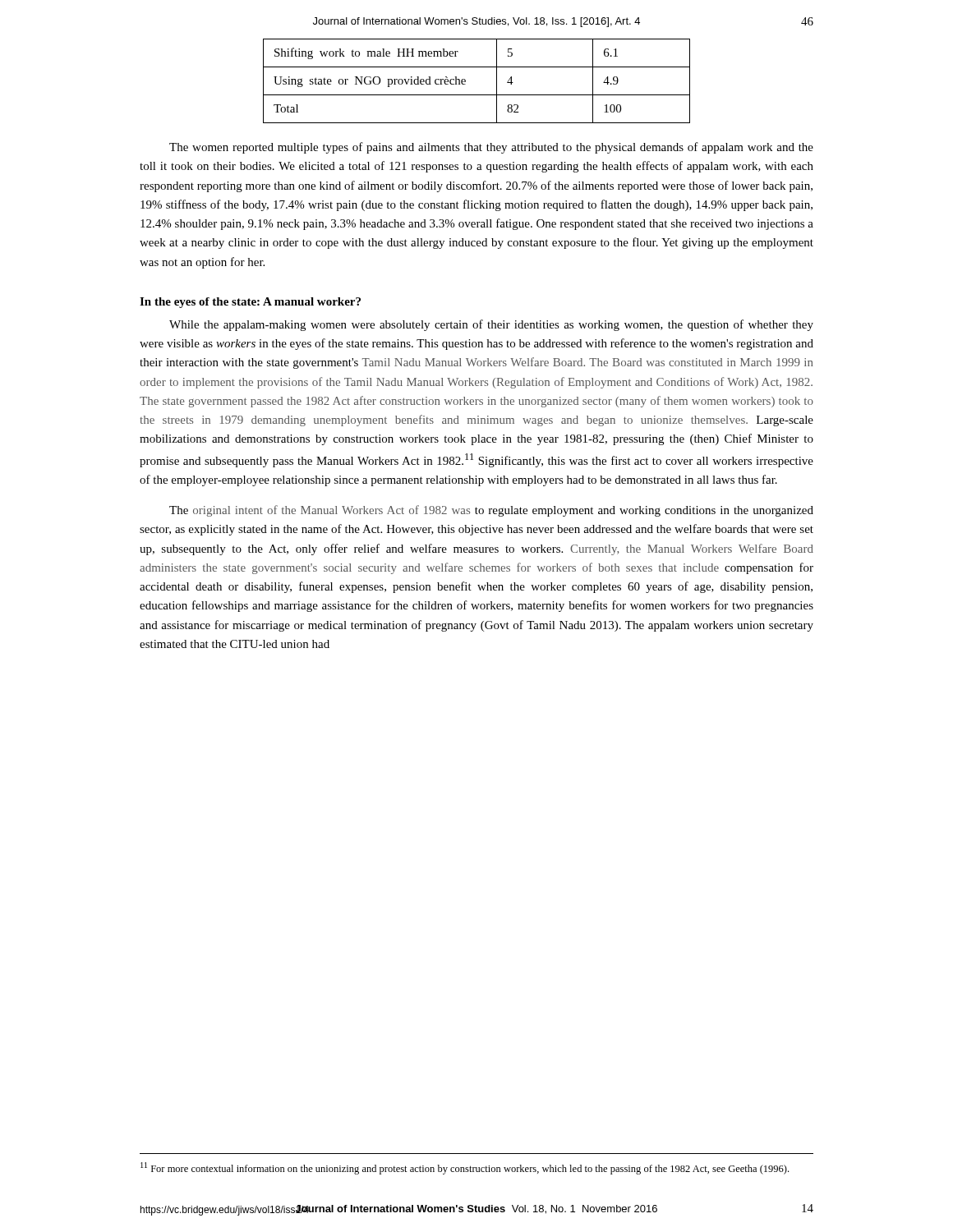Image resolution: width=953 pixels, height=1232 pixels.
Task: Find the text block containing "While the appalam-making women were absolutely certain"
Action: tap(476, 402)
